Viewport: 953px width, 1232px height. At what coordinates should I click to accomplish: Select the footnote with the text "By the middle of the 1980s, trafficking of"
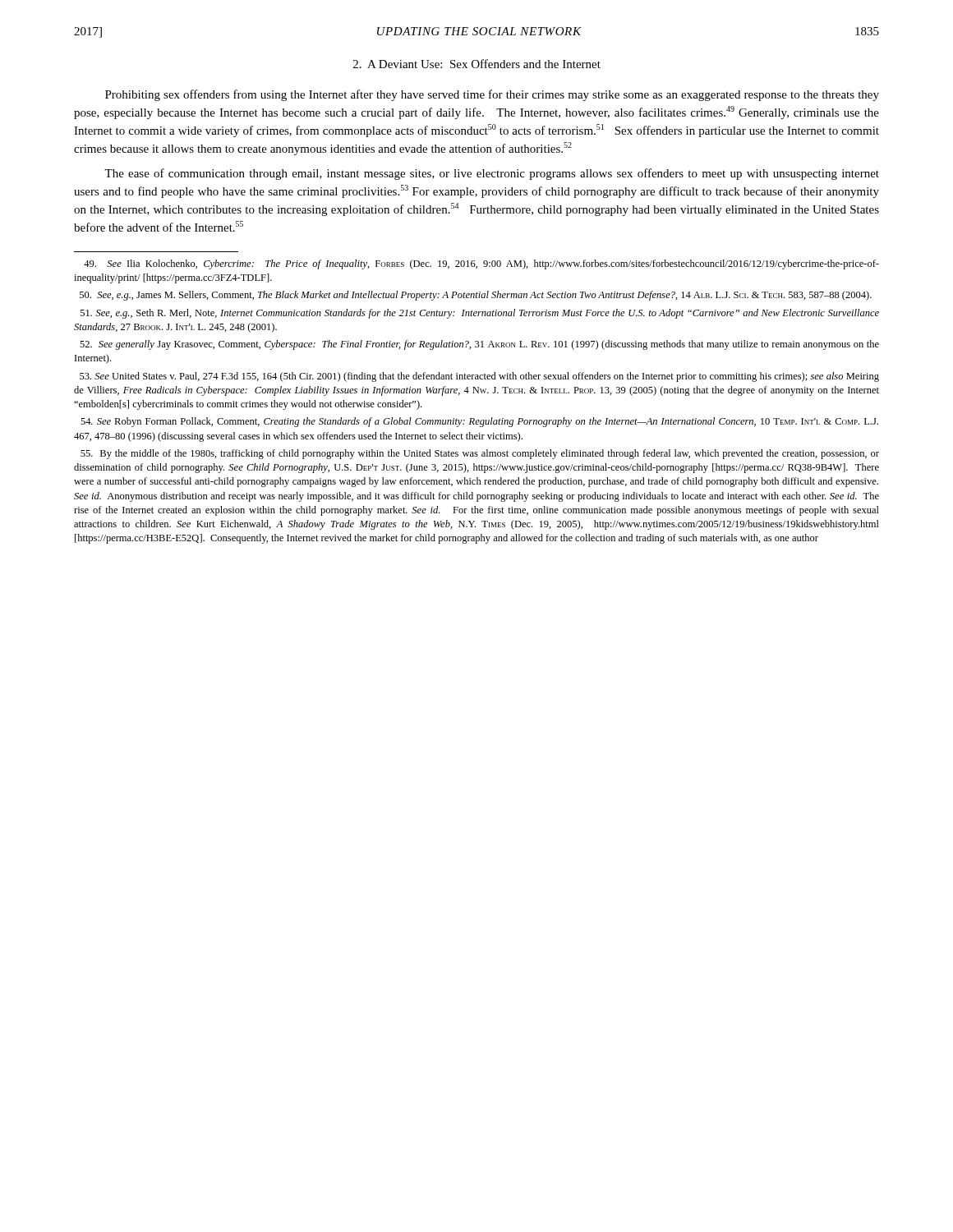coord(476,496)
